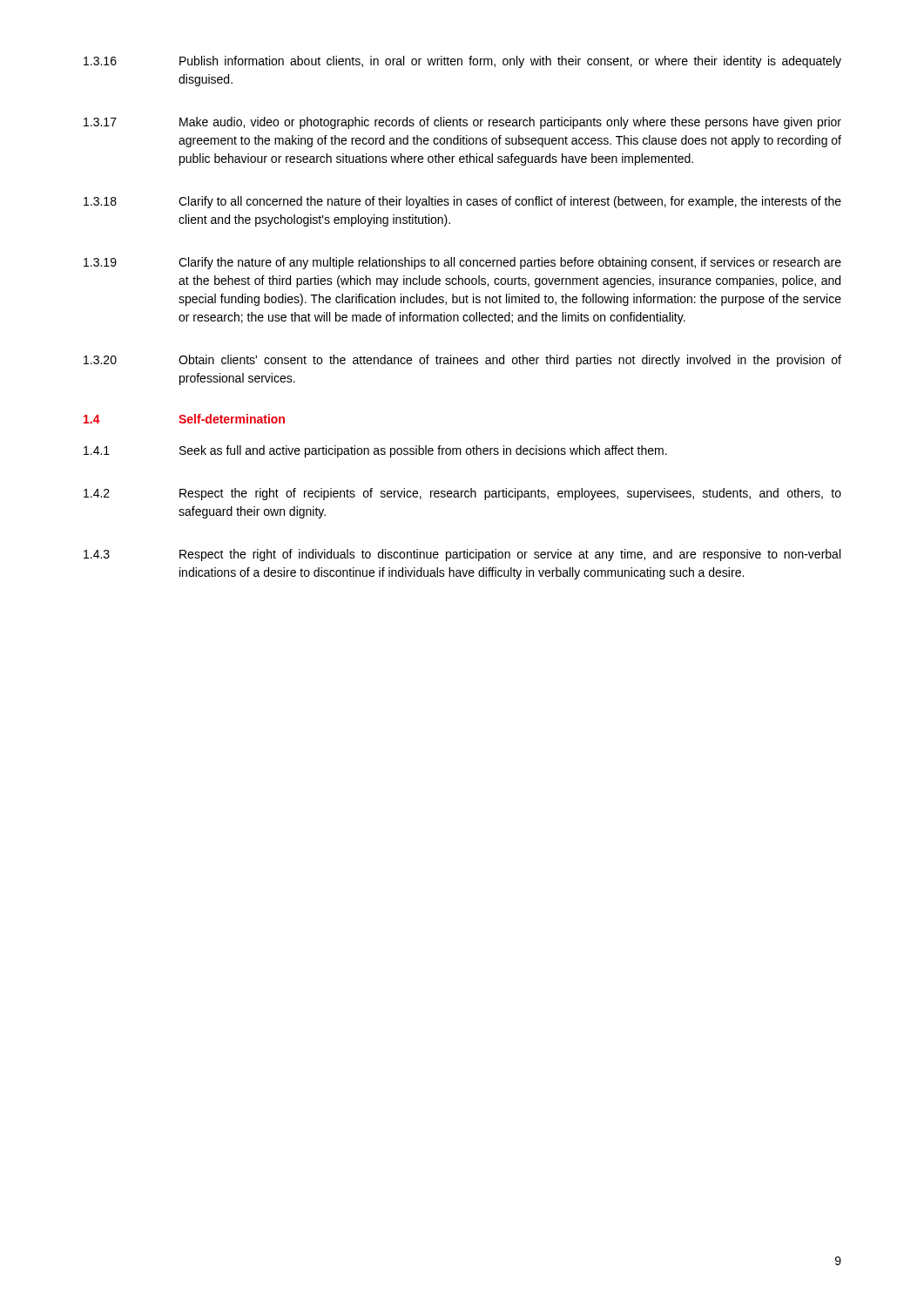The height and width of the screenshot is (1307, 924).
Task: Find the list item containing "4.1 Seek as full and"
Action: (x=462, y=451)
